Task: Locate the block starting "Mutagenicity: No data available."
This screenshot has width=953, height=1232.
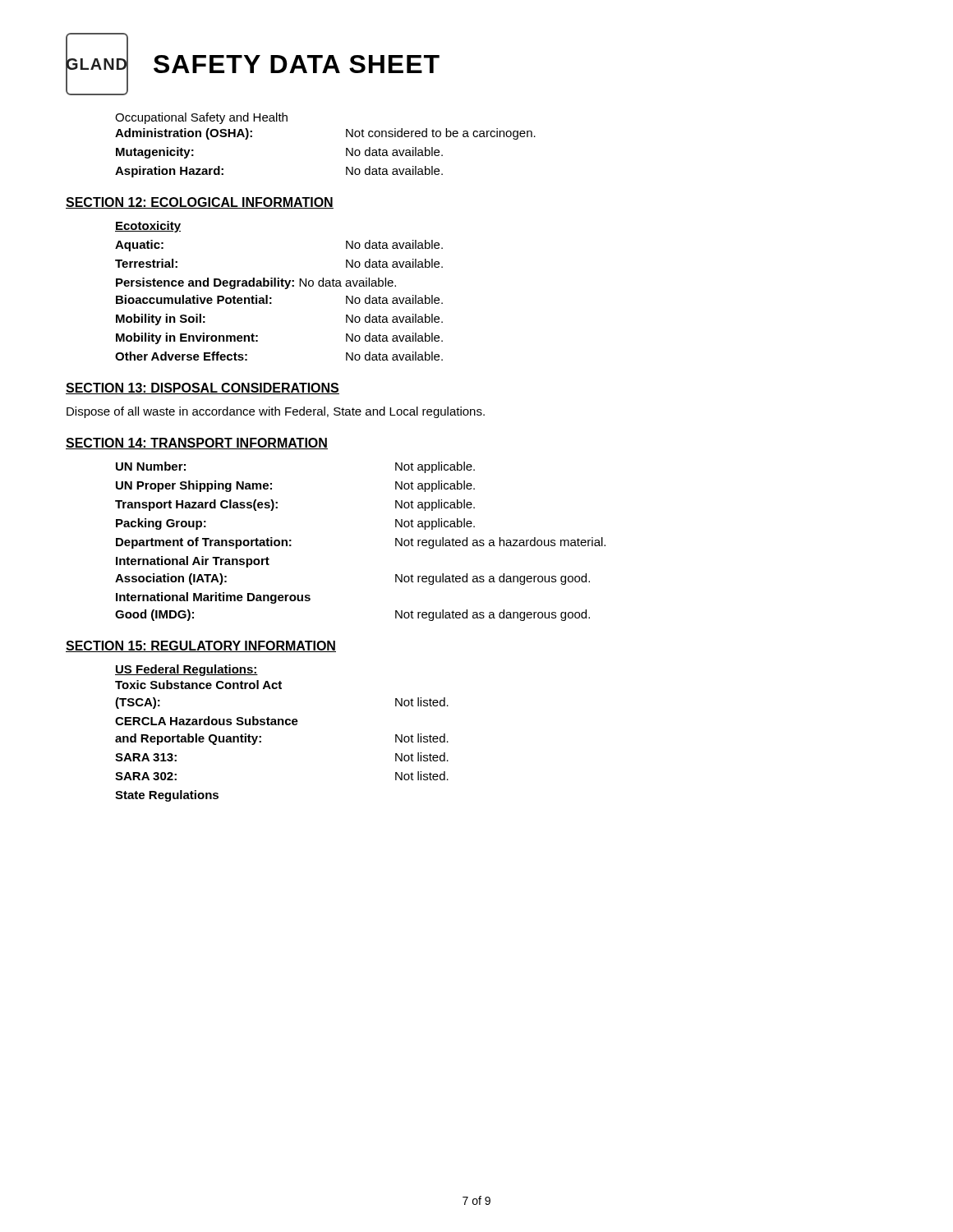Action: pyautogui.click(x=155, y=152)
